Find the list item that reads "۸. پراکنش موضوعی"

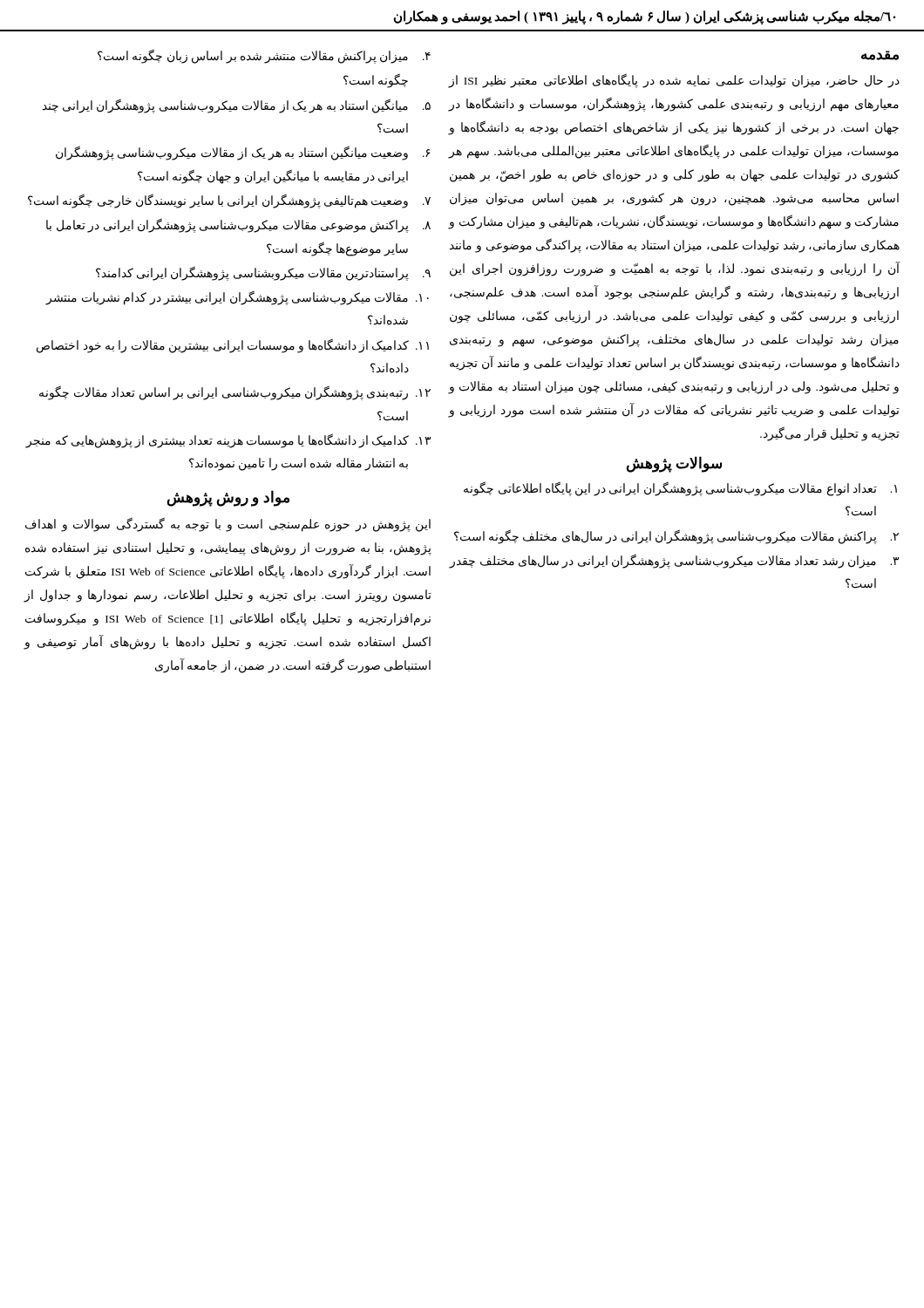coord(228,238)
